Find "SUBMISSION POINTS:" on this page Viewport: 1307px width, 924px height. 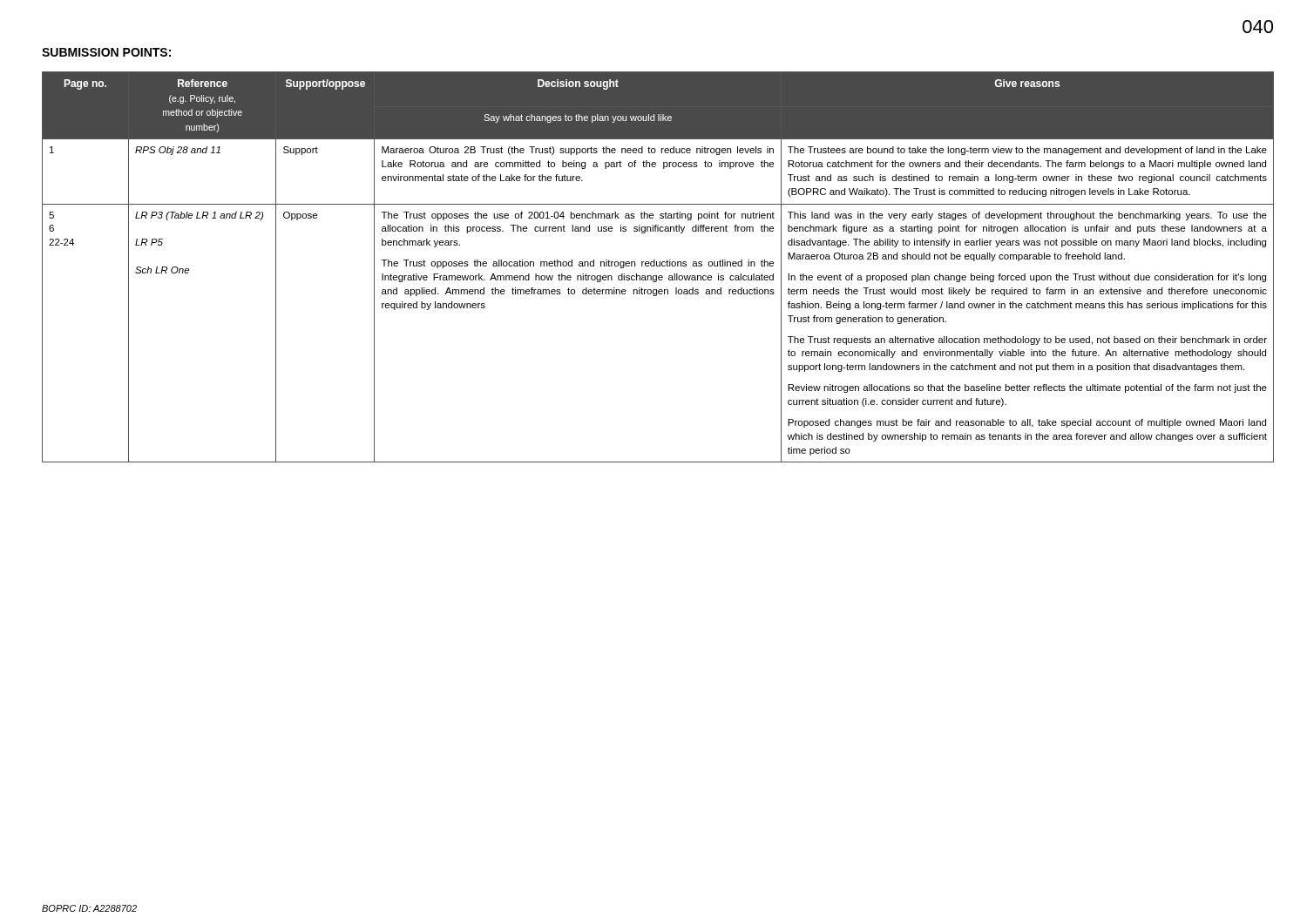(107, 52)
